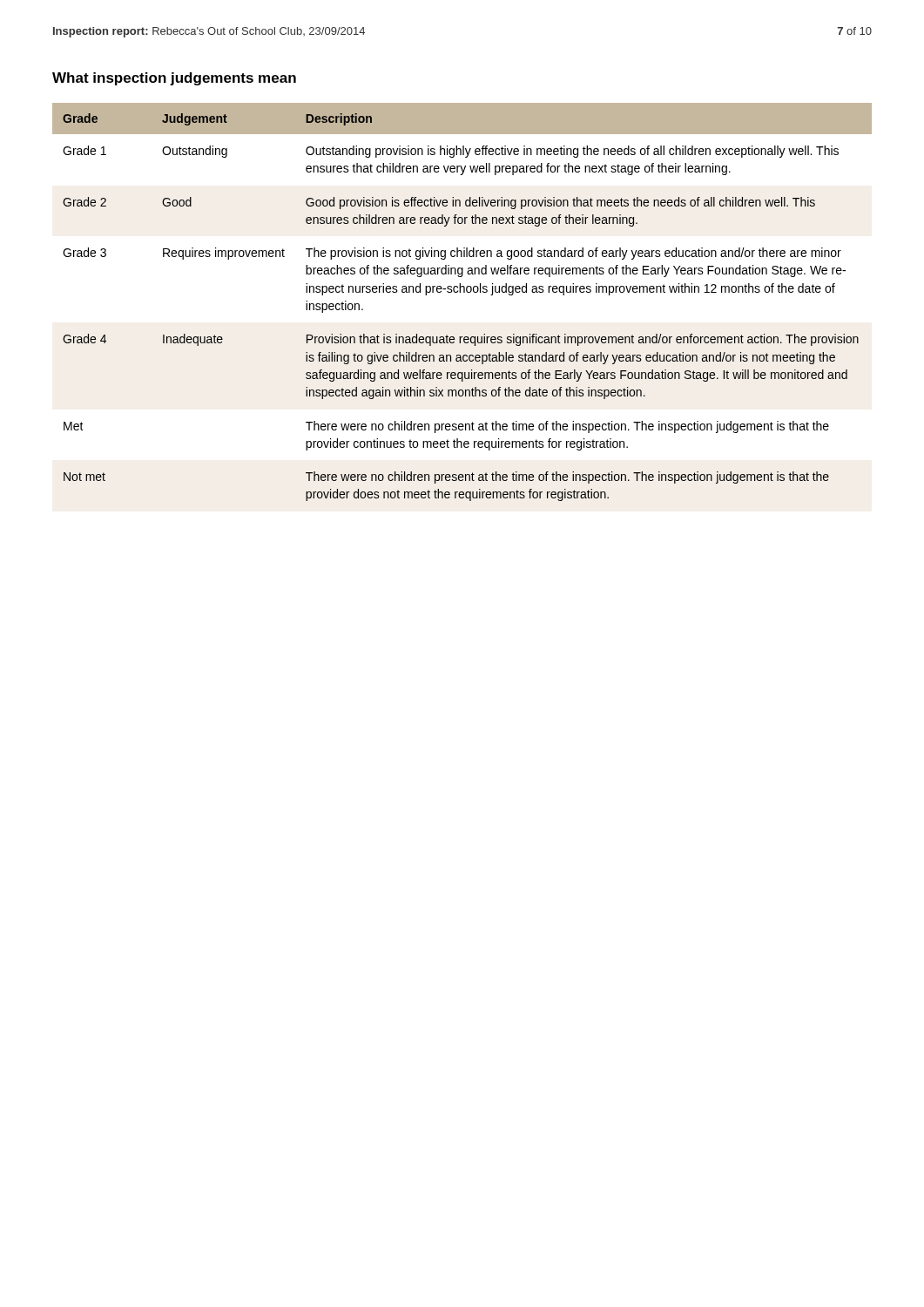
Task: Find "What inspection judgements mean" on this page
Action: (174, 78)
